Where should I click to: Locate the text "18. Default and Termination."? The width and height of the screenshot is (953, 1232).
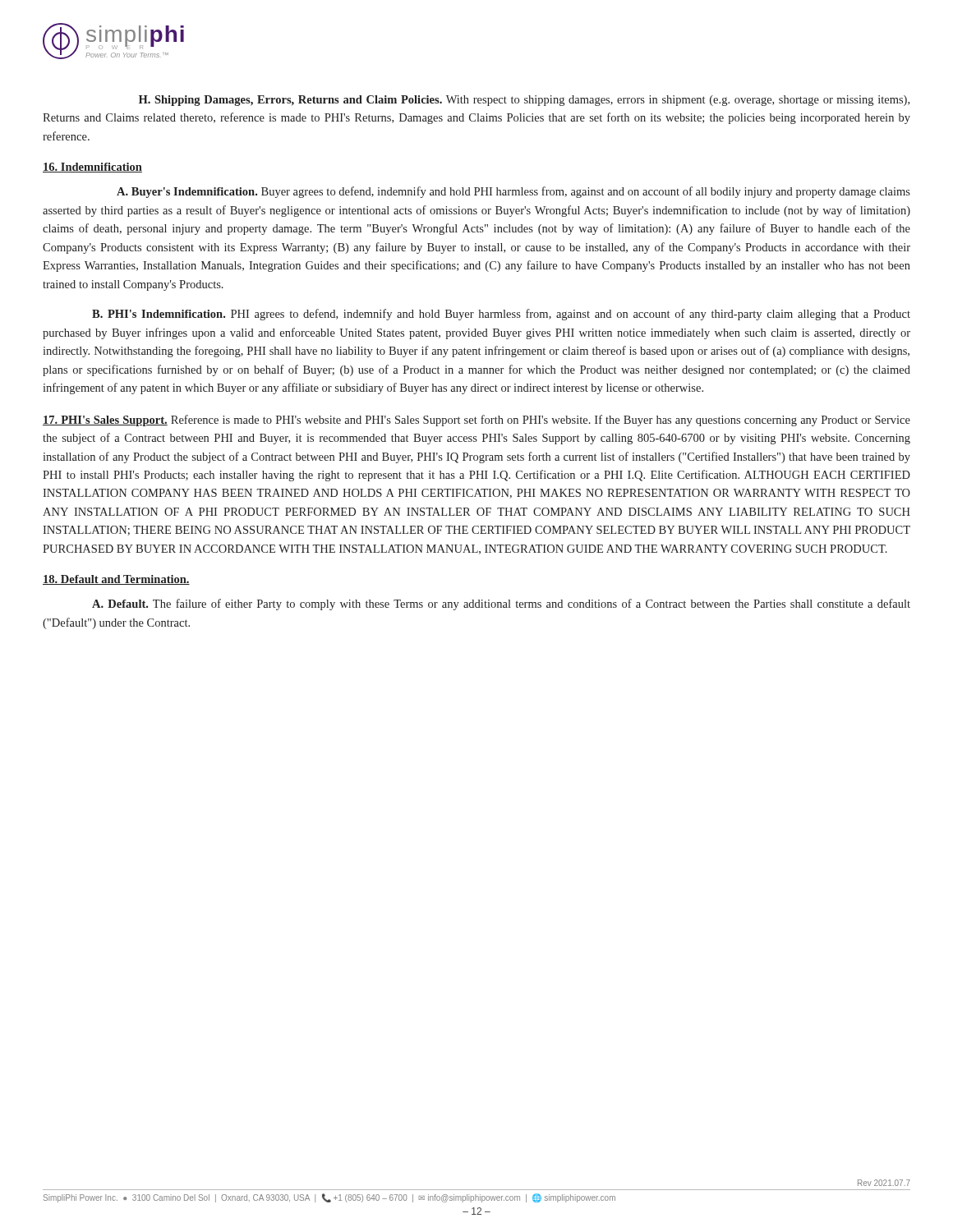tap(116, 579)
